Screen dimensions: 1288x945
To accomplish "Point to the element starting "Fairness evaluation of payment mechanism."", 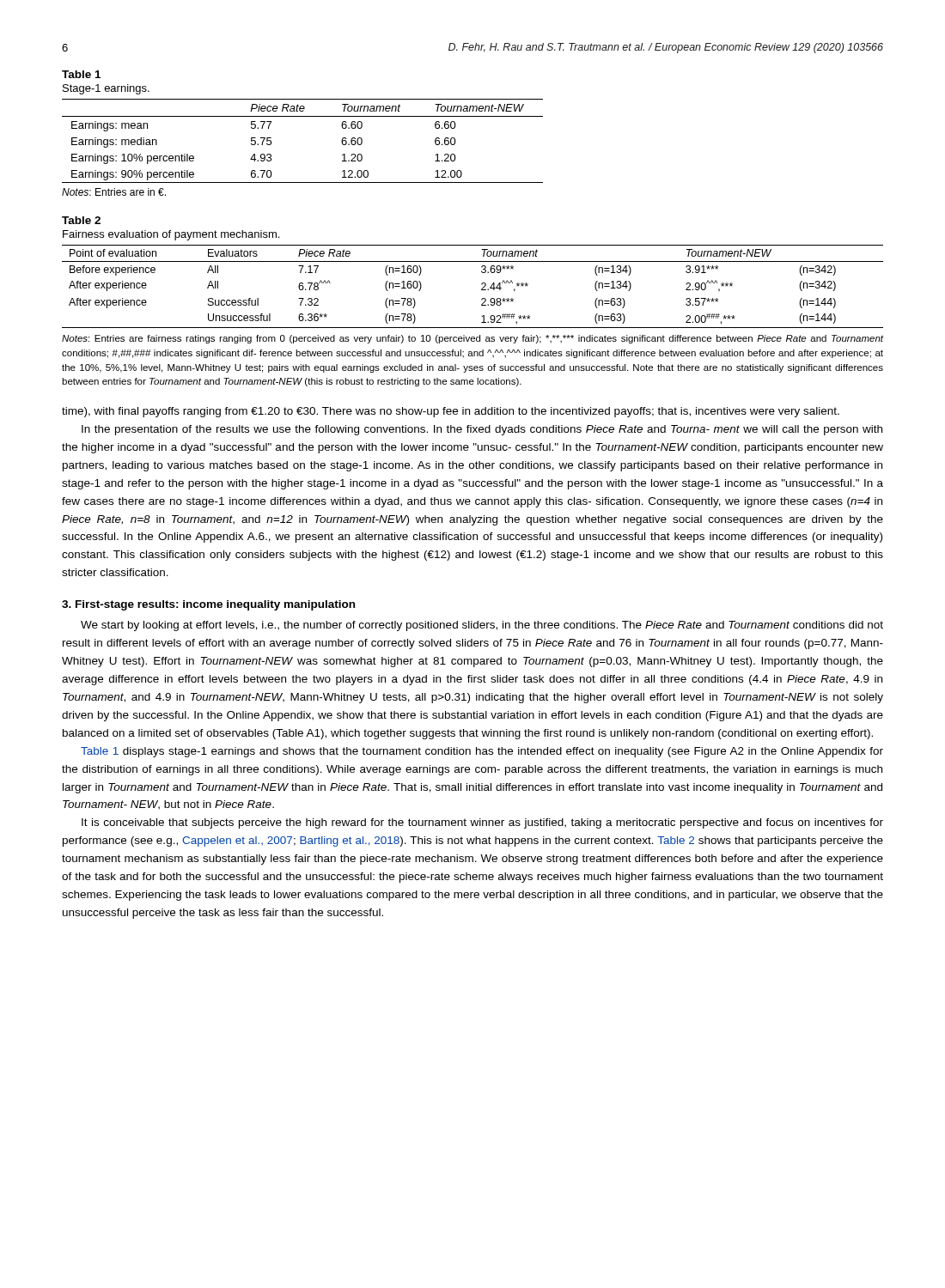I will pyautogui.click(x=171, y=234).
